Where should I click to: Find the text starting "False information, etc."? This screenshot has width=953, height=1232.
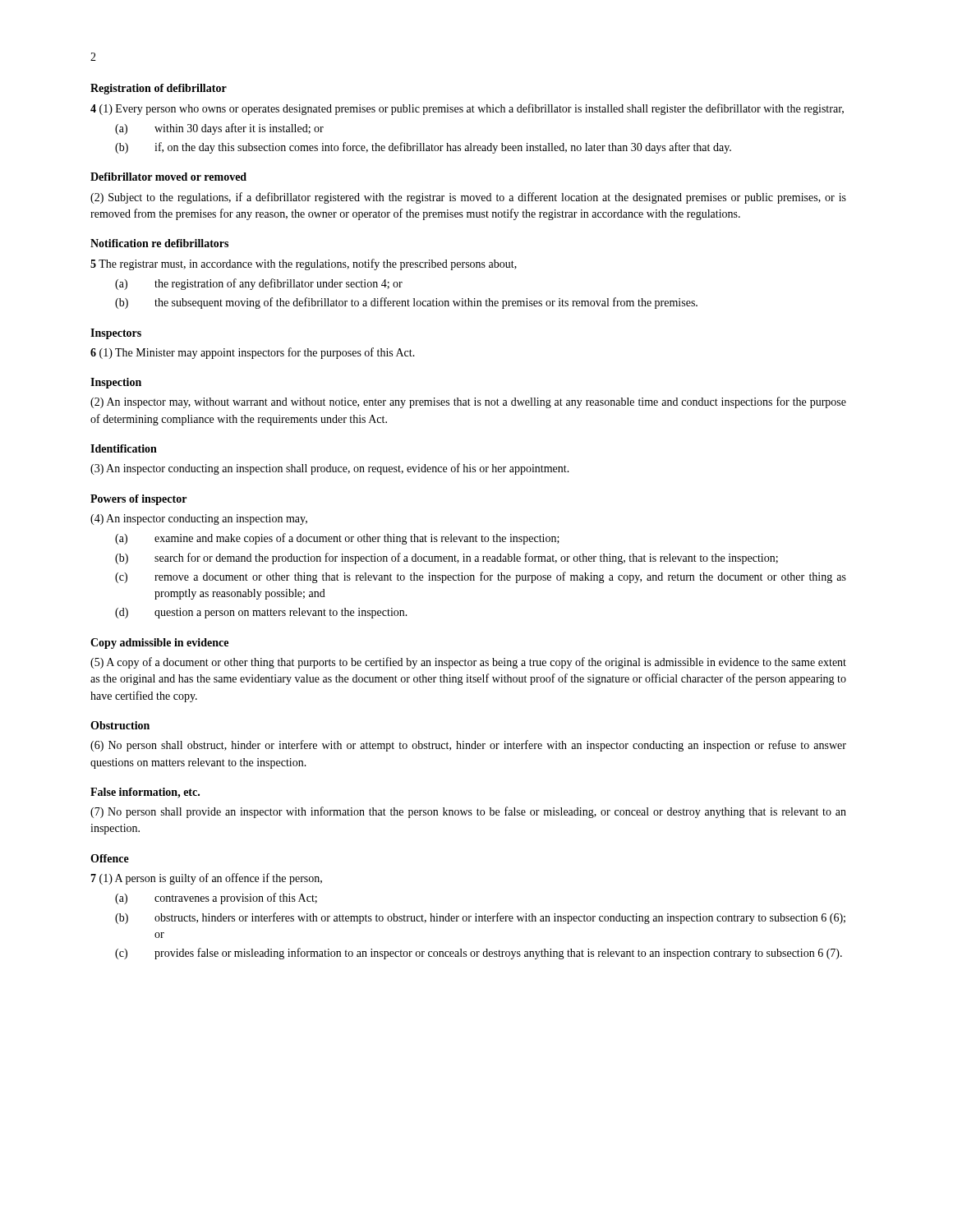(145, 792)
